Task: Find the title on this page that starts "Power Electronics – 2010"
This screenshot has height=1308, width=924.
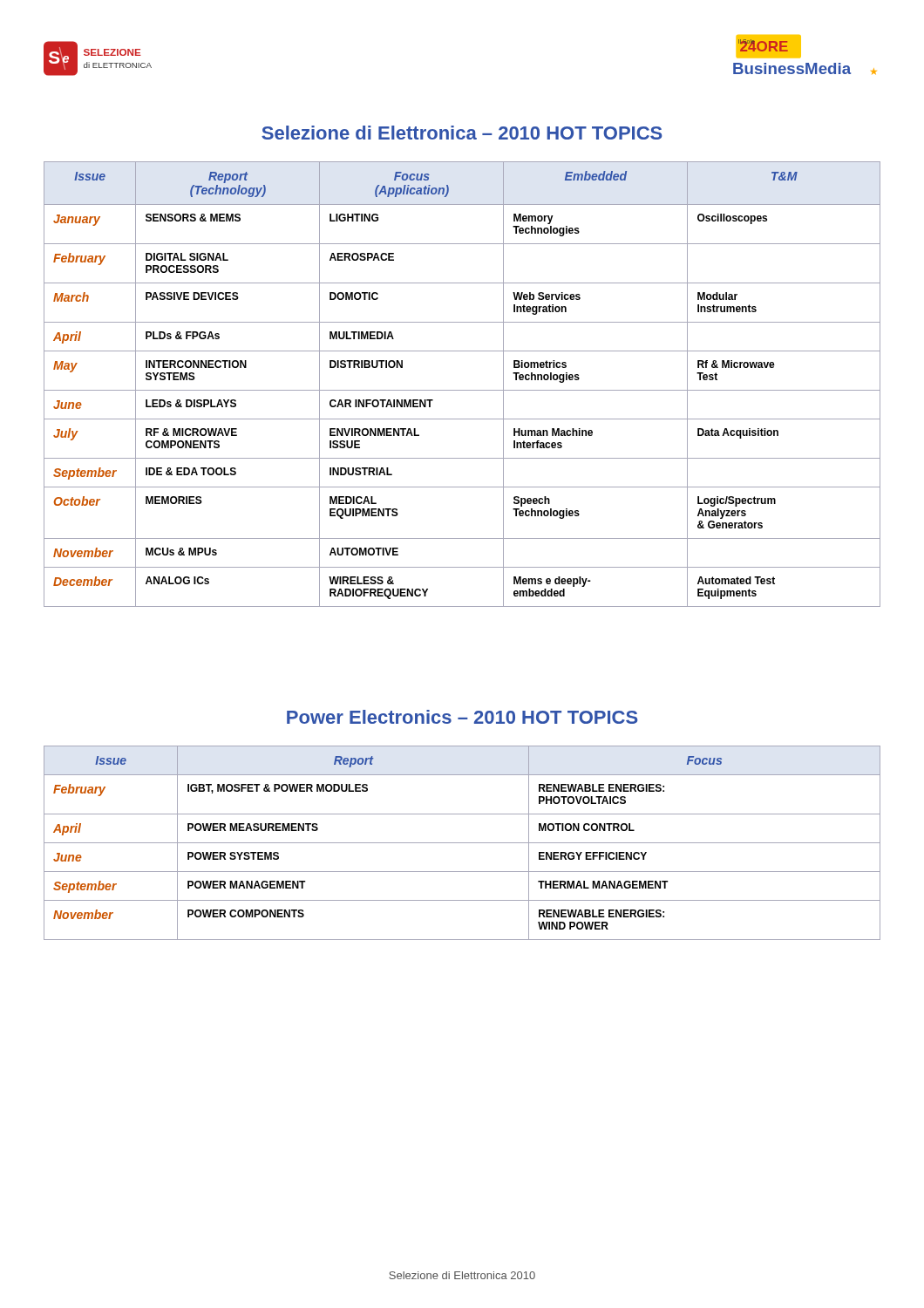Action: [x=462, y=717]
